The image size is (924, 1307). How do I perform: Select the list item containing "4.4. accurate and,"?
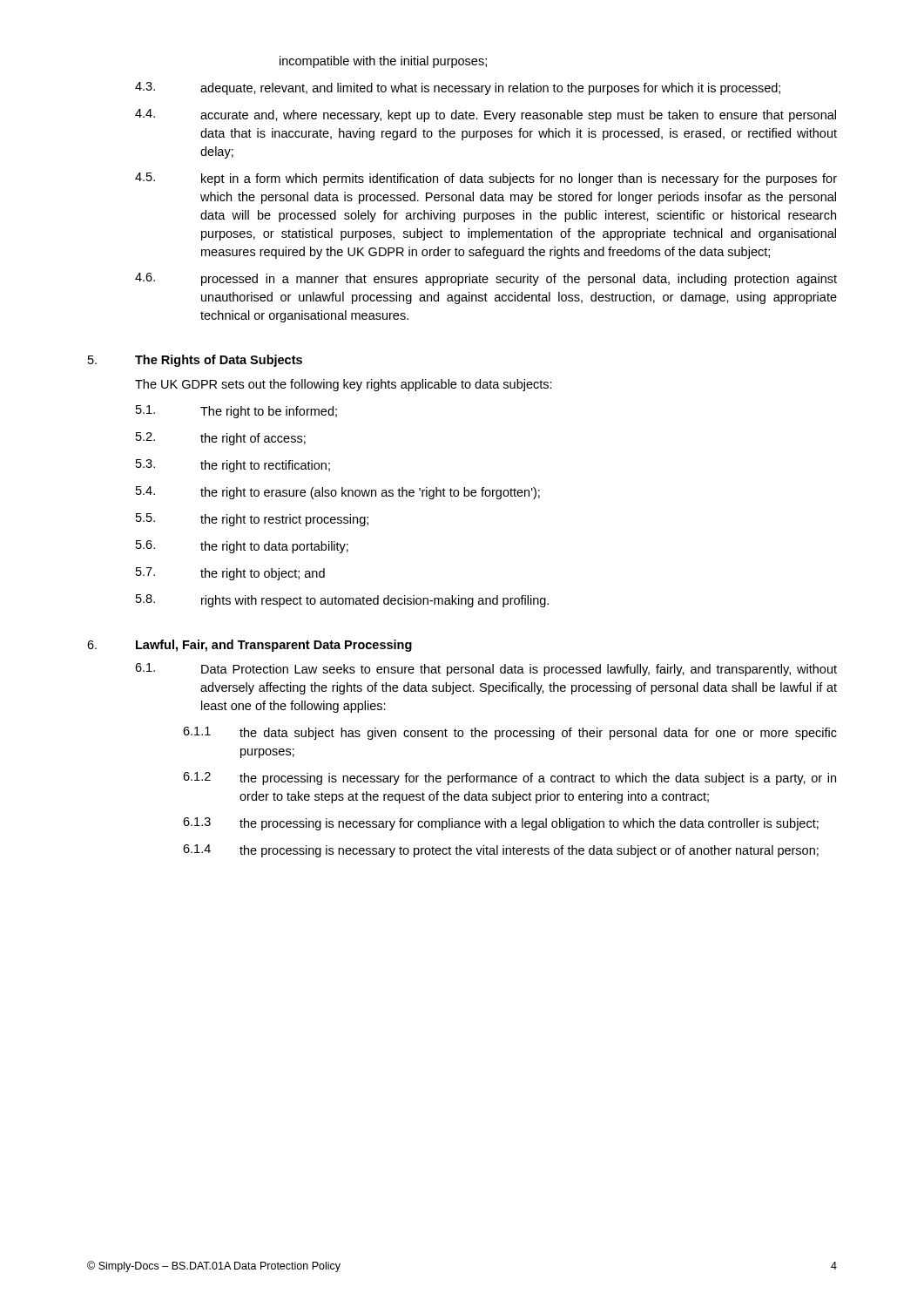tap(486, 134)
